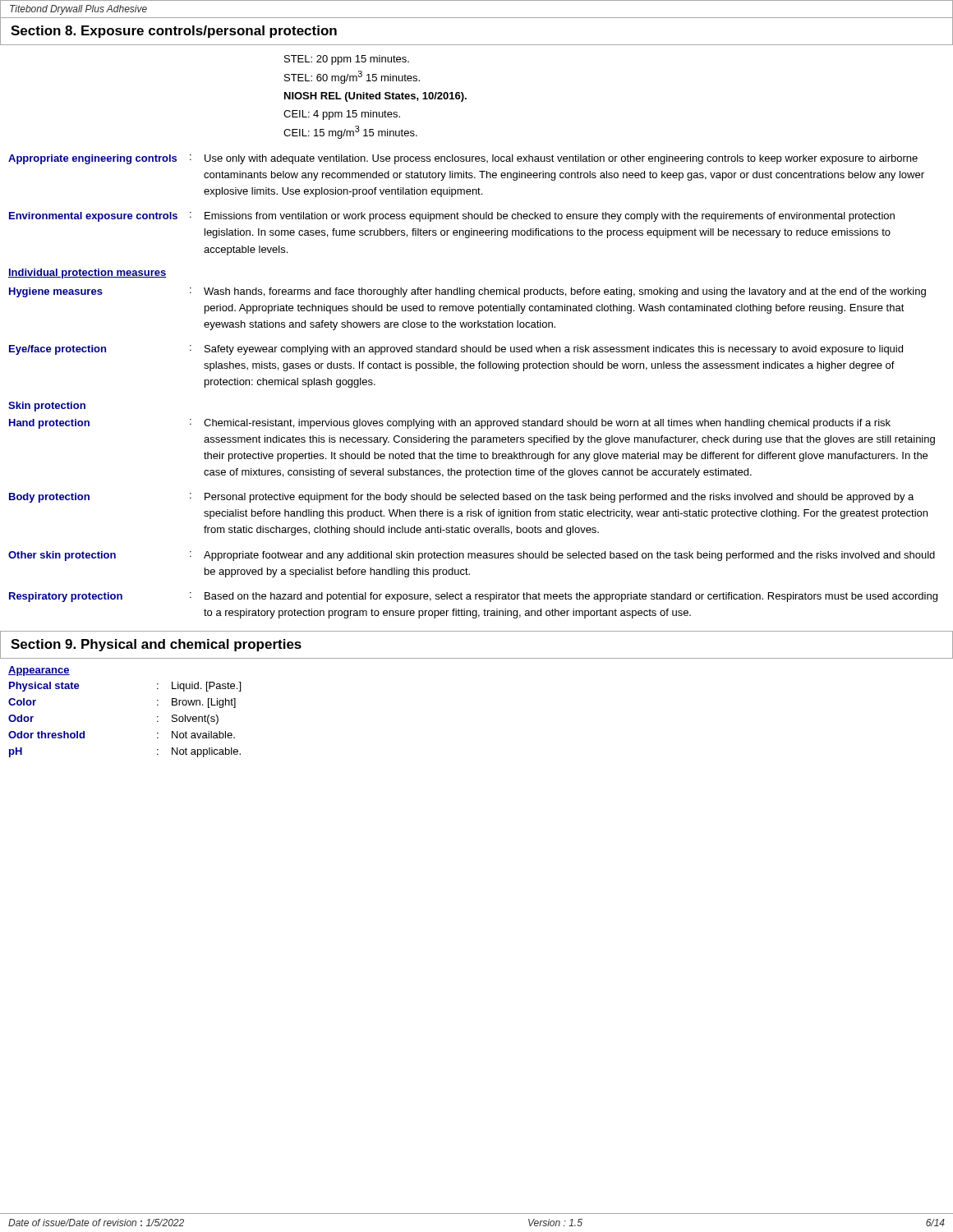Image resolution: width=953 pixels, height=1232 pixels.
Task: Click on the region starting "Eye/face protection : Safety eyewear complying with"
Action: point(476,366)
